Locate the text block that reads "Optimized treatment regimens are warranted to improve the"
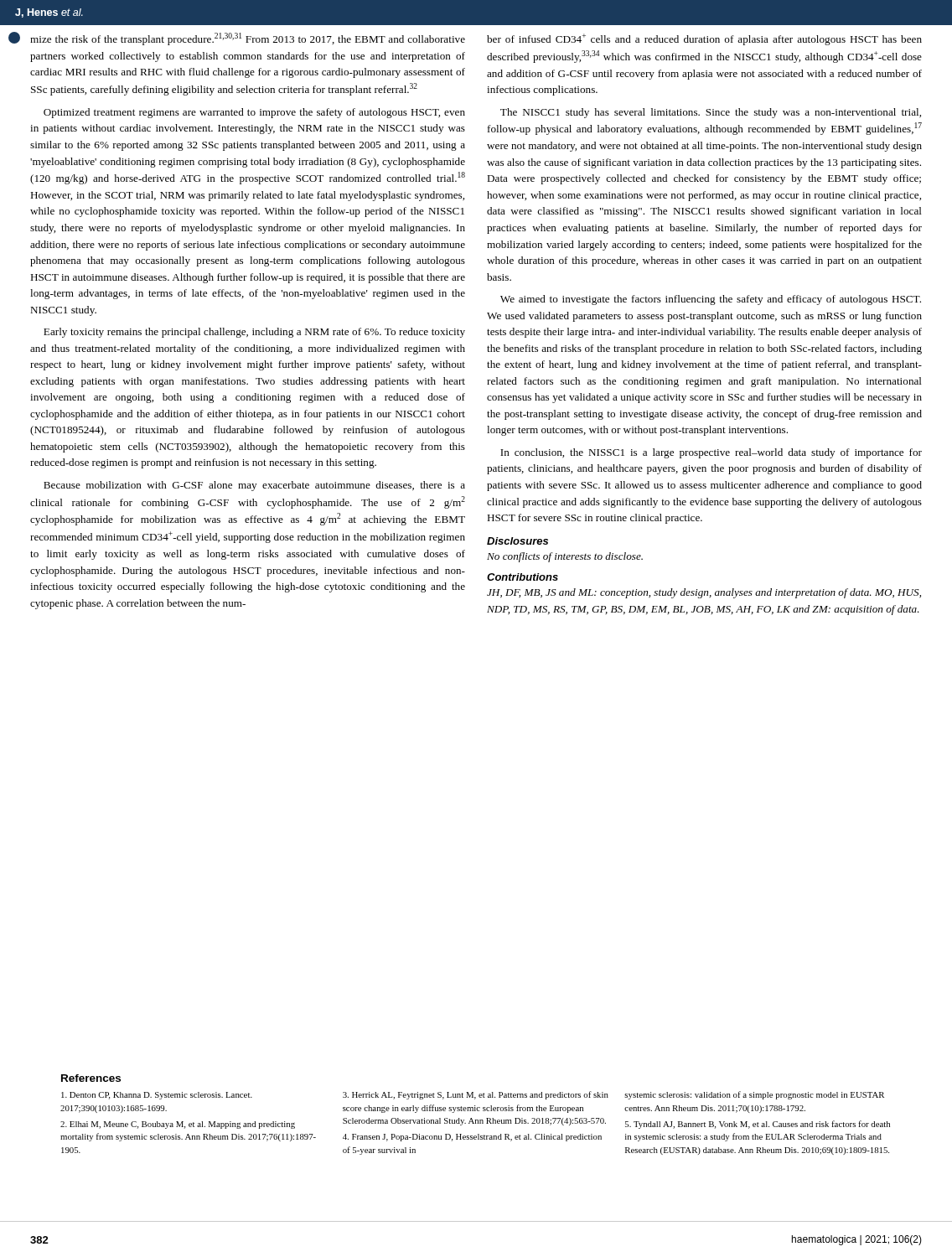Viewport: 952px width, 1257px height. [248, 211]
